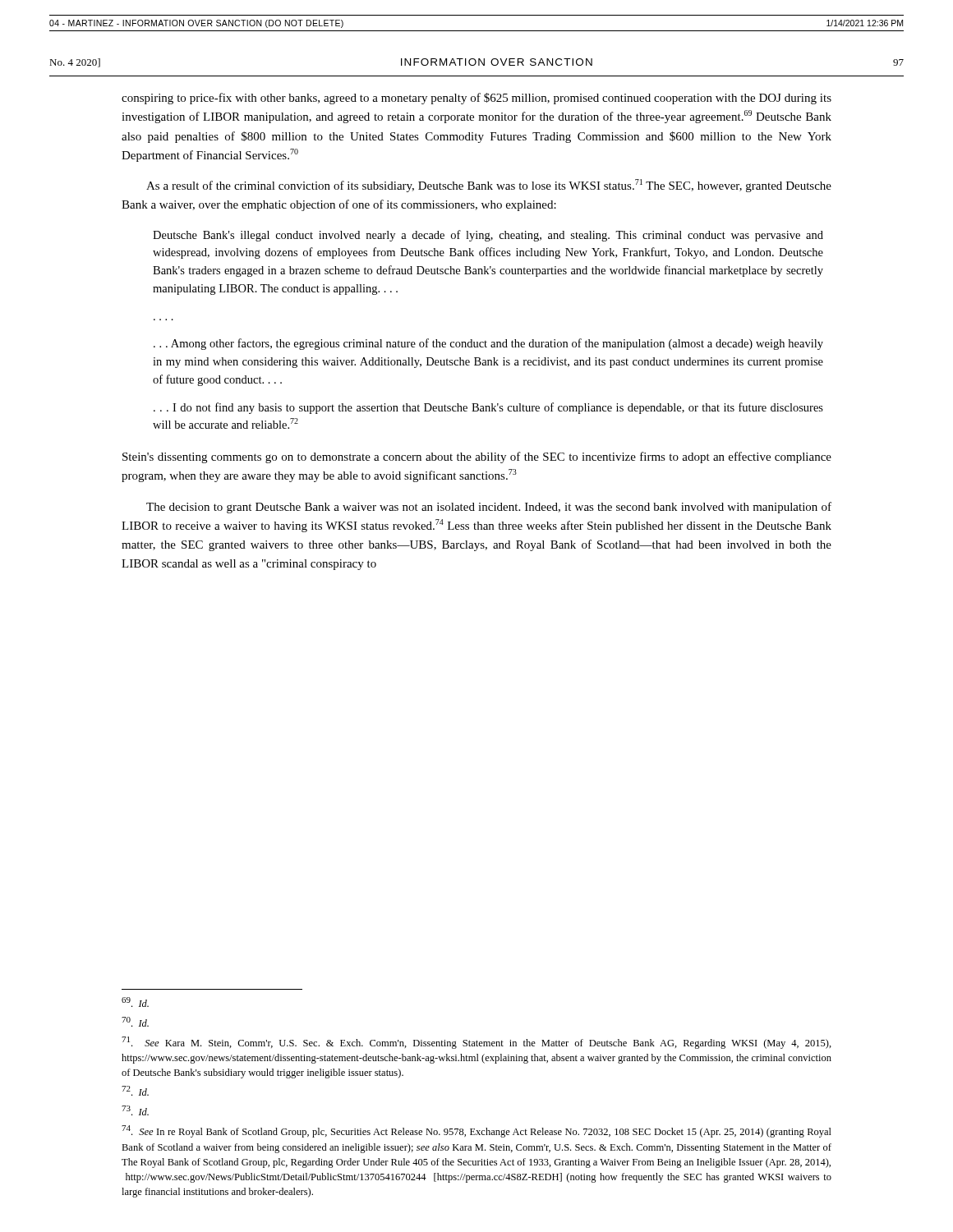Click on the text block that says ". . . Among other factors, the"

[488, 361]
